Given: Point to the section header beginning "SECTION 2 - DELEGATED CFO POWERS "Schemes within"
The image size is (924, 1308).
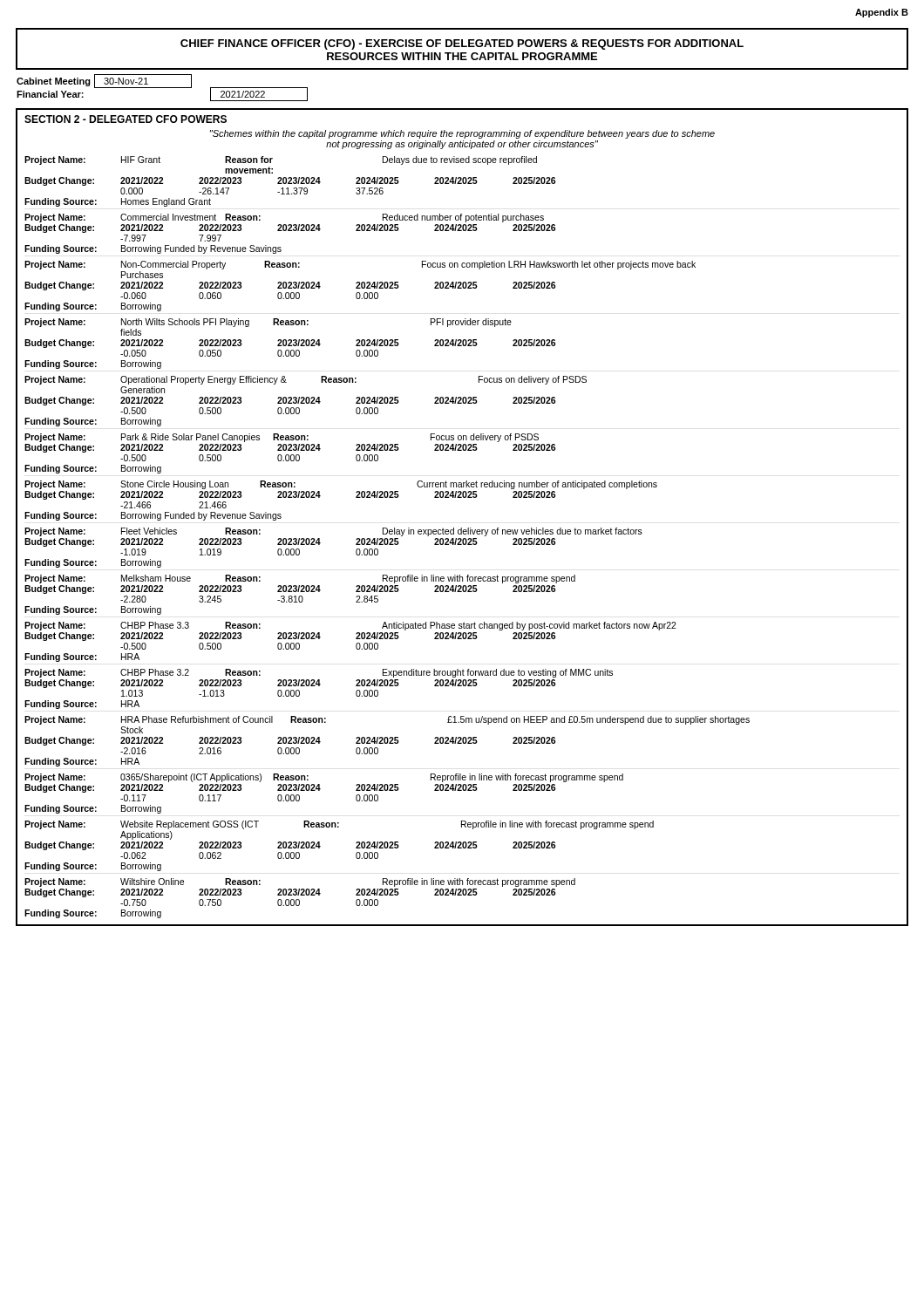Looking at the screenshot, I should click(x=462, y=517).
